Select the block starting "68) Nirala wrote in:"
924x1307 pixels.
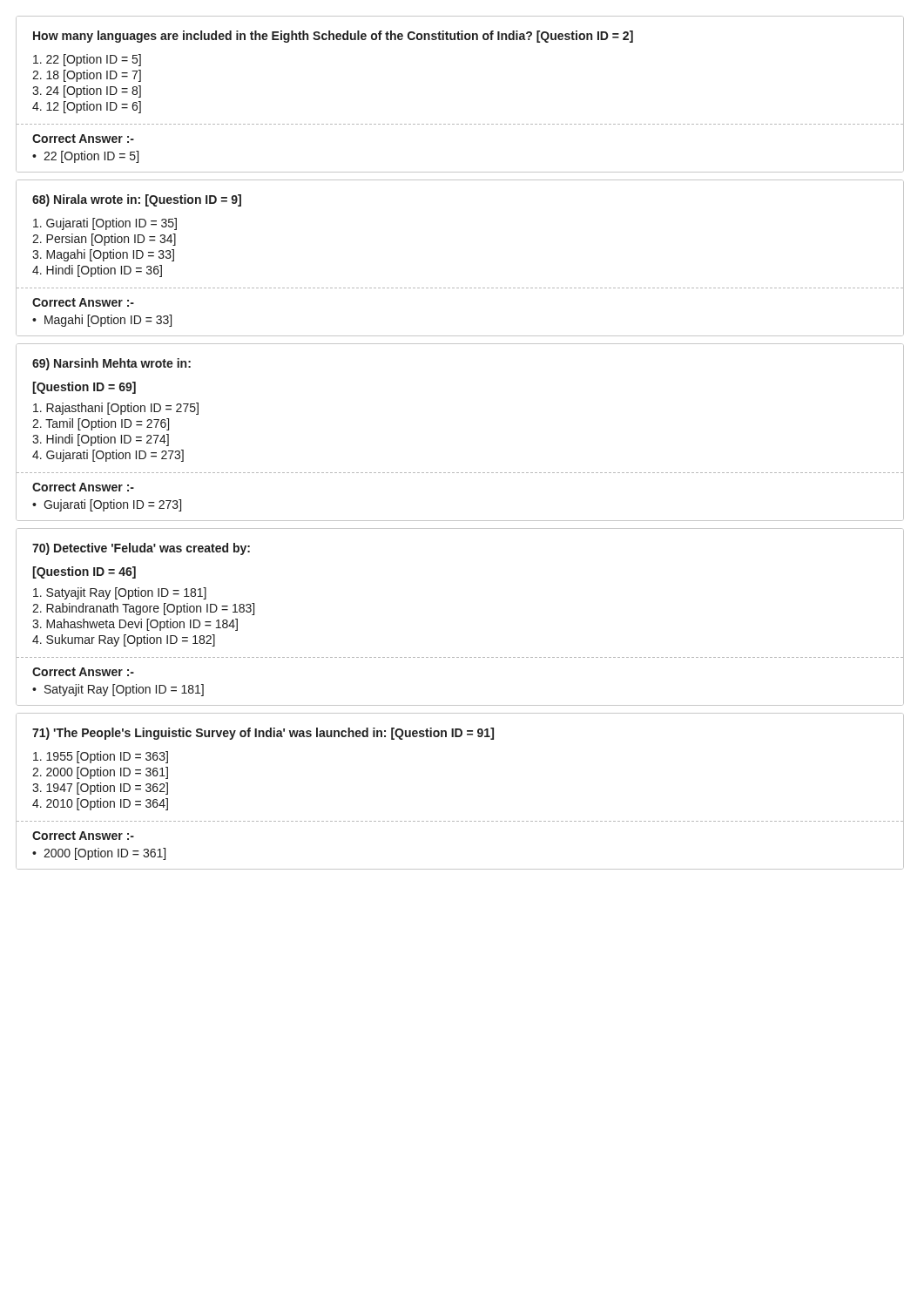pyautogui.click(x=137, y=200)
